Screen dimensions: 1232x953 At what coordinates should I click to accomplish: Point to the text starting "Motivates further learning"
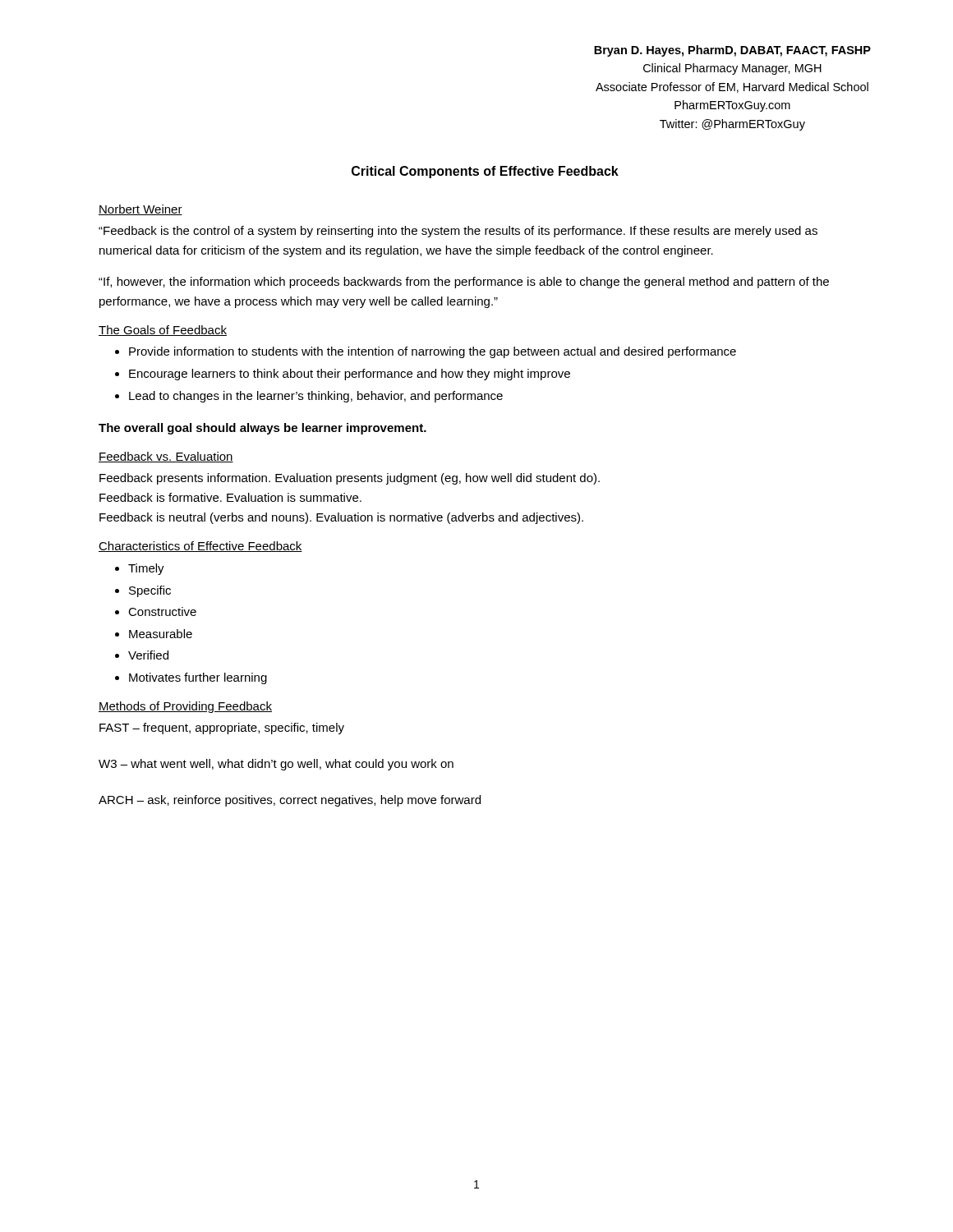[x=198, y=677]
